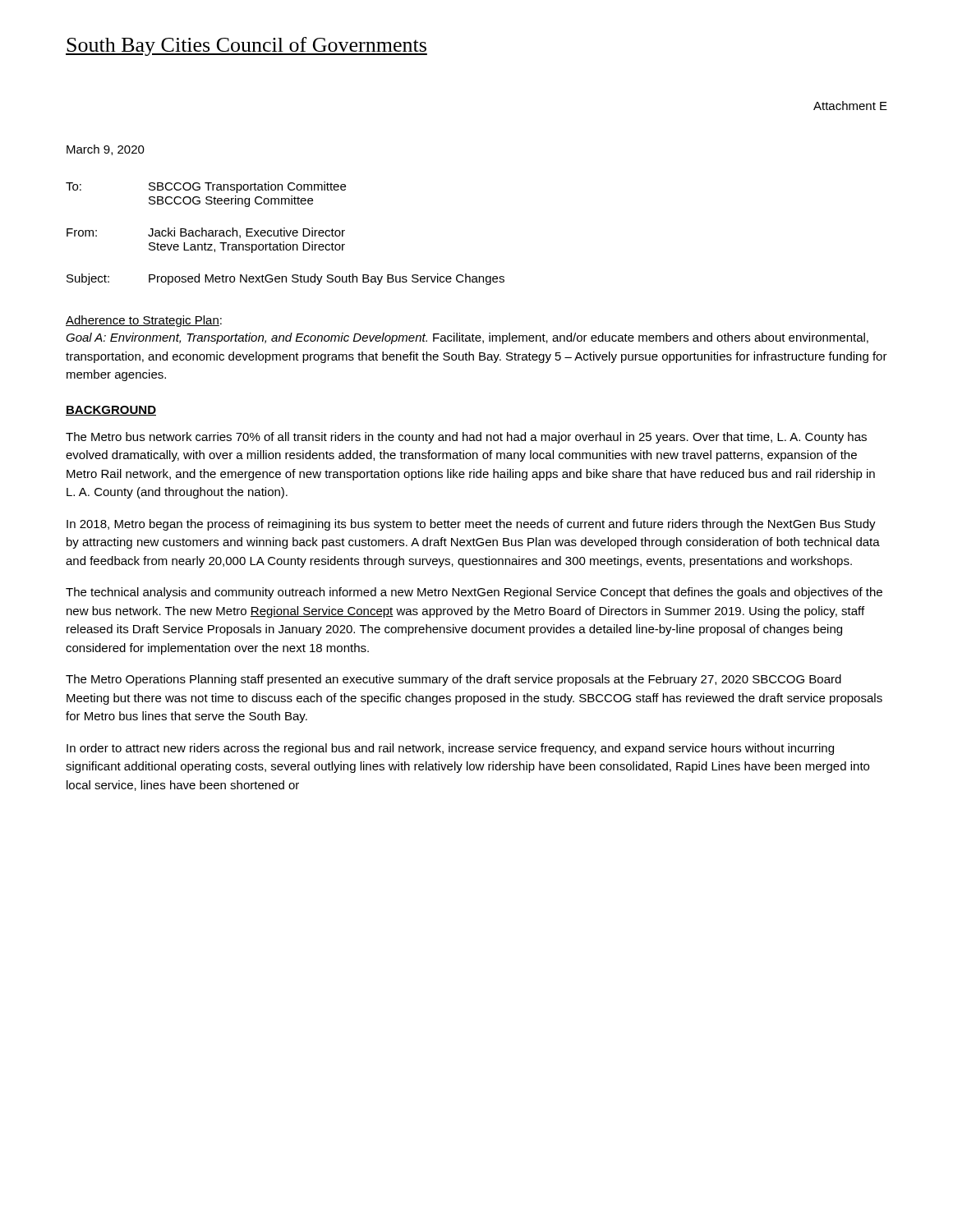The image size is (953, 1232).
Task: Select the passage starting "Goal A: Environment, Transportation, and Economic Development."
Action: 476,356
